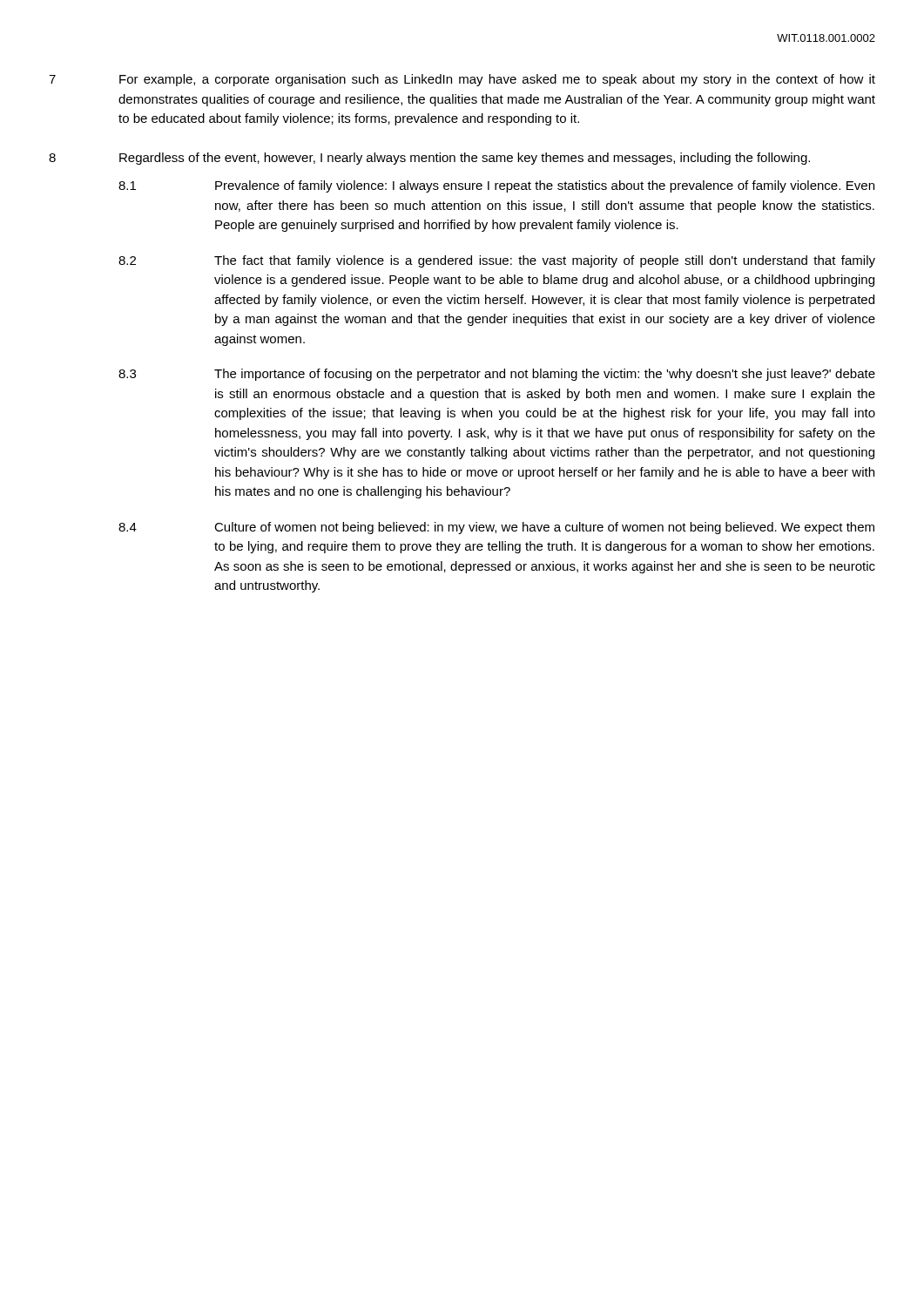Click on the block starting "8.2 The fact that family violence is"
Screen dimensions: 1307x924
(x=497, y=300)
